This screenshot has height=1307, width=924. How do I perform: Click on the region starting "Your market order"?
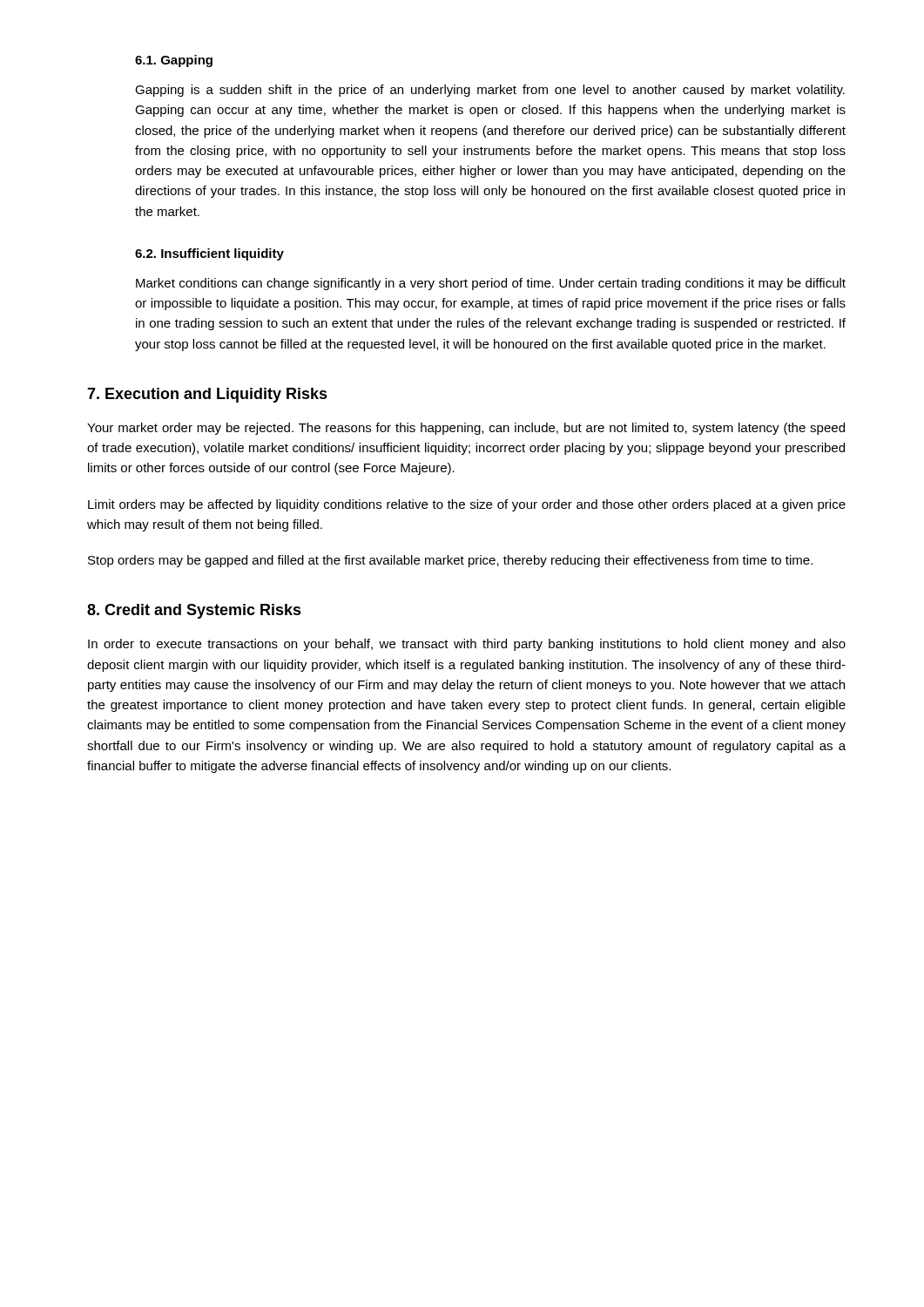(x=466, y=447)
